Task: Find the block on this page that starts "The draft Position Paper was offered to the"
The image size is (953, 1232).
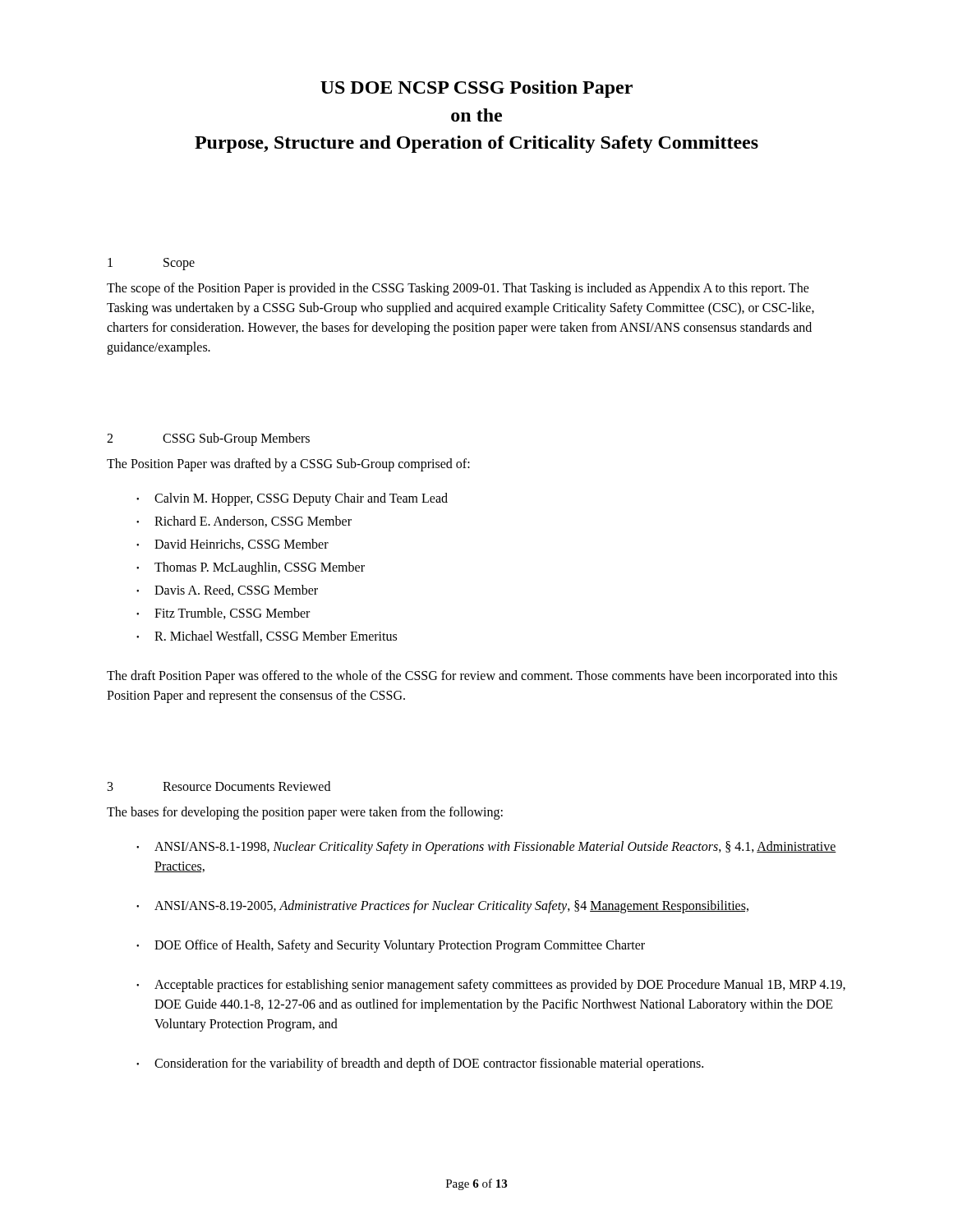Action: 472,685
